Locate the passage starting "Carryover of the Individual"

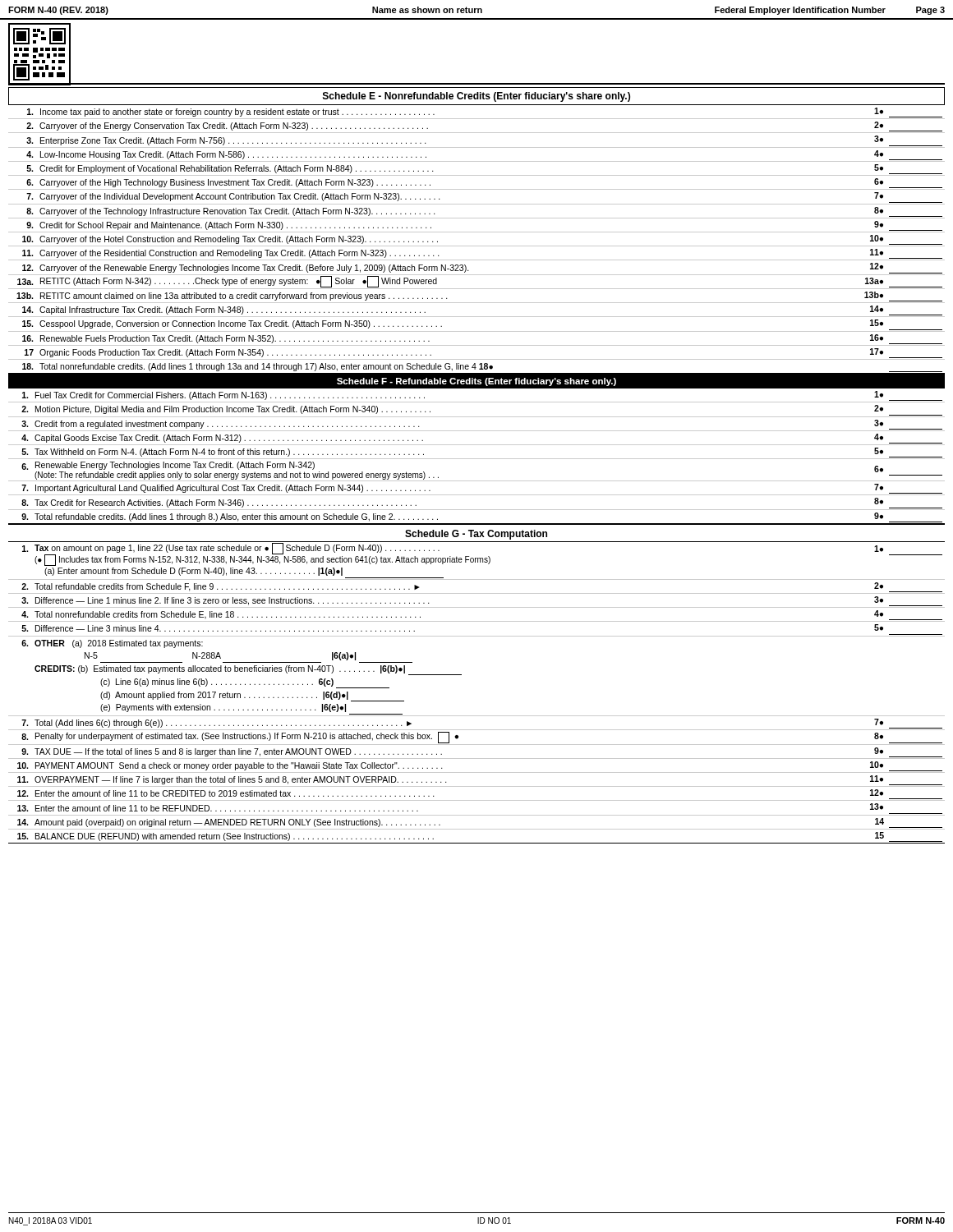tap(240, 197)
